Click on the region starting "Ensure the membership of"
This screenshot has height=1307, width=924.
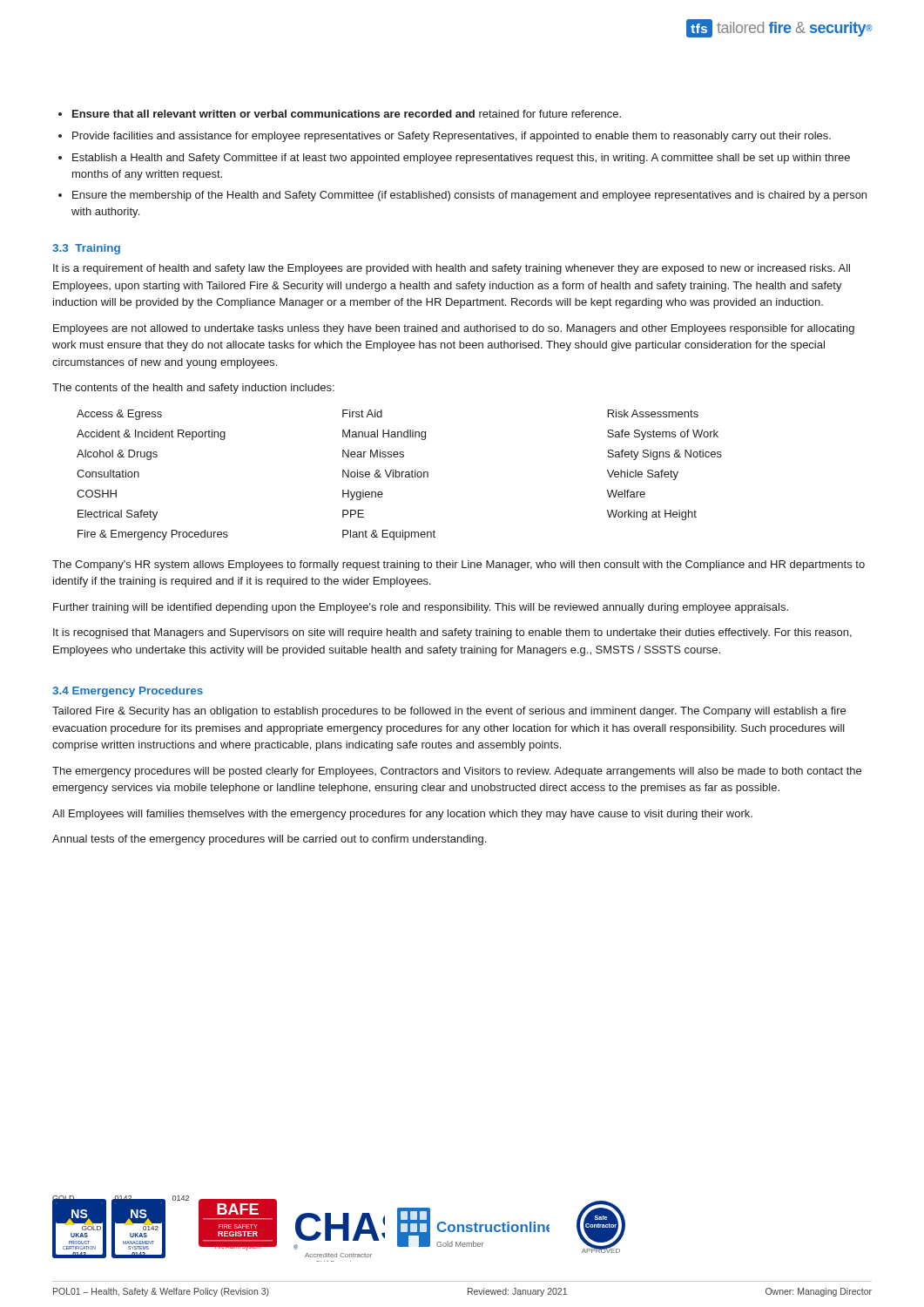click(469, 203)
